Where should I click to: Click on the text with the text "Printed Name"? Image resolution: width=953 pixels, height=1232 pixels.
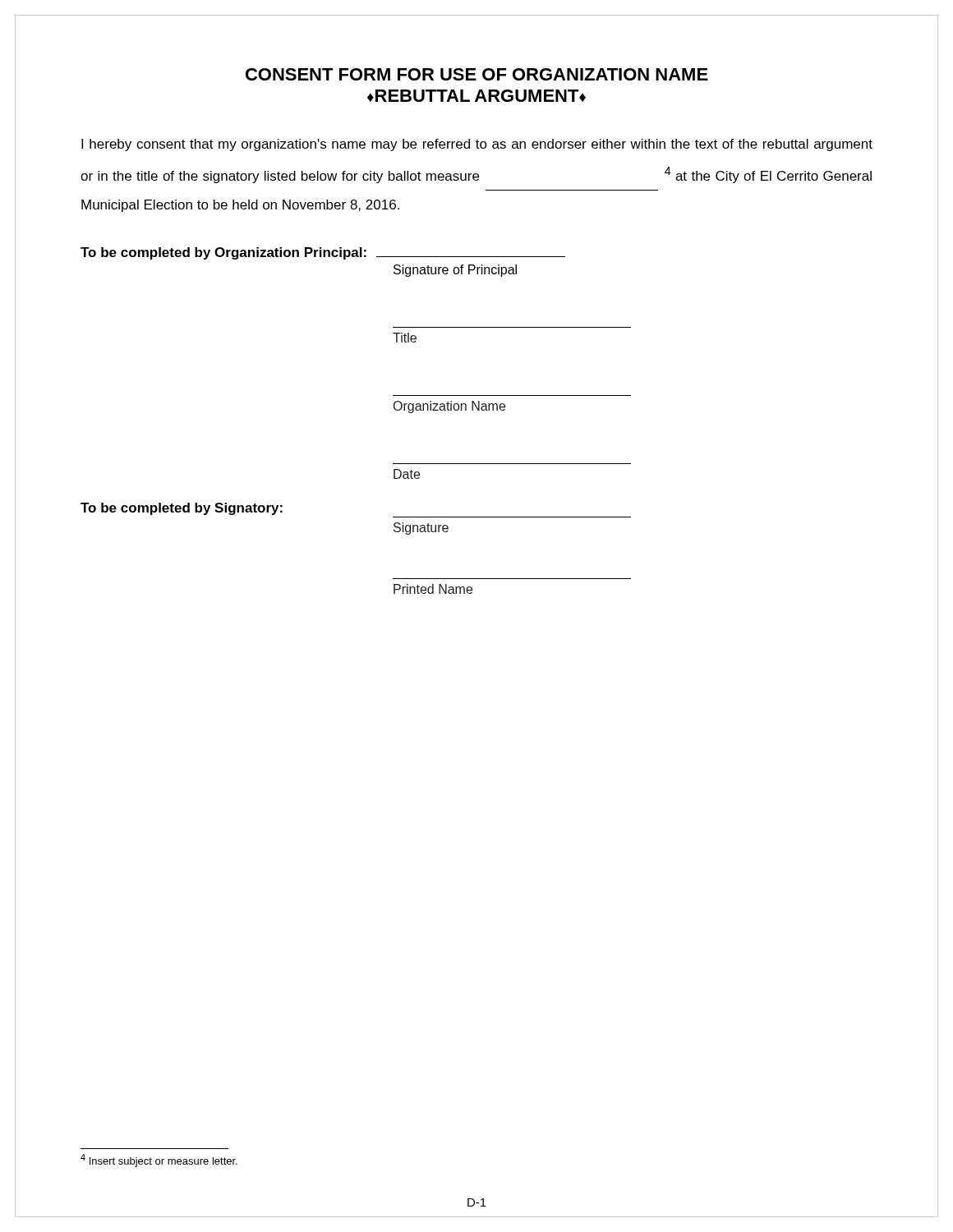pos(633,578)
